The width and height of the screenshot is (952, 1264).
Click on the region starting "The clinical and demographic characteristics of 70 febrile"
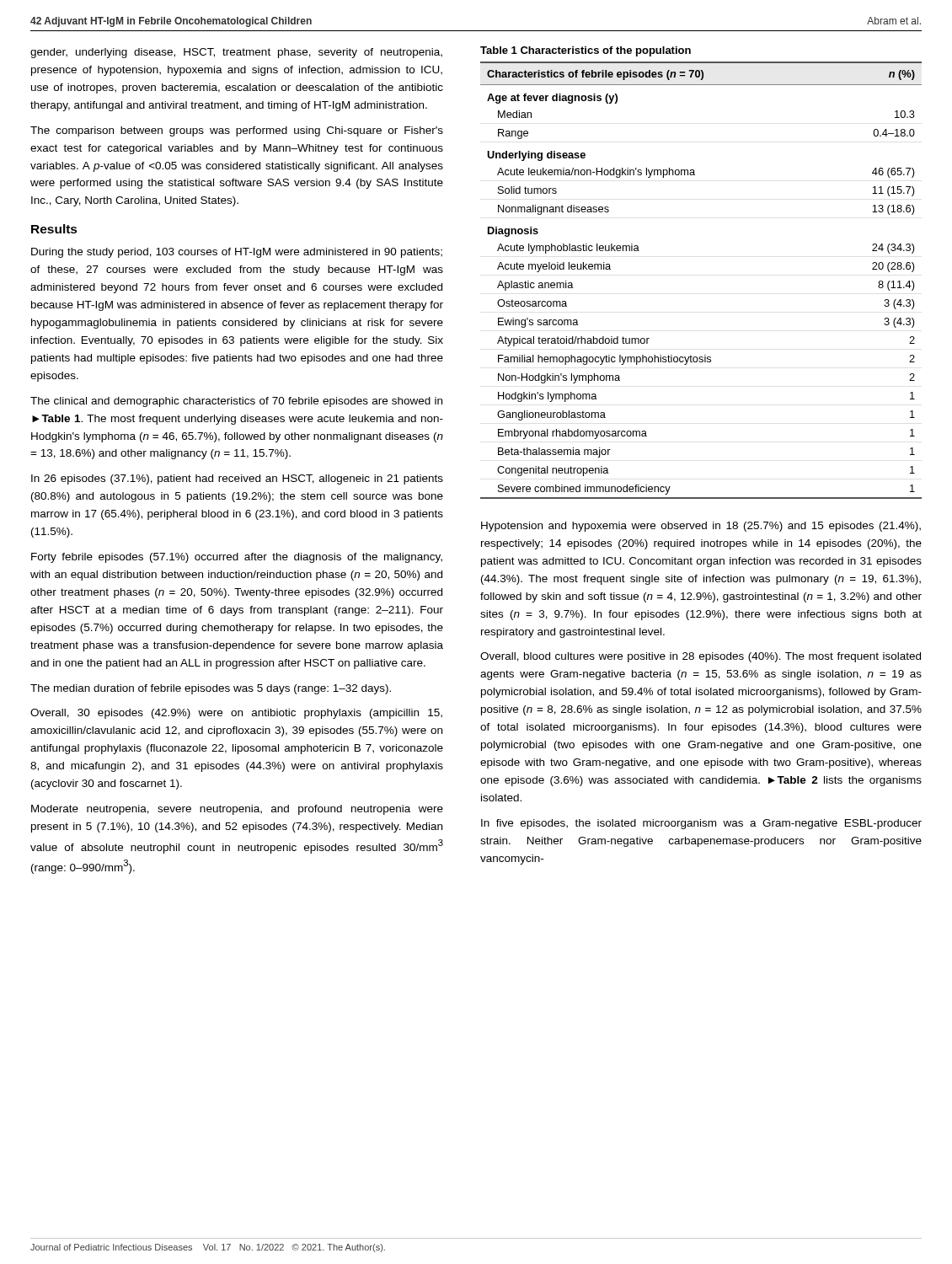click(237, 427)
